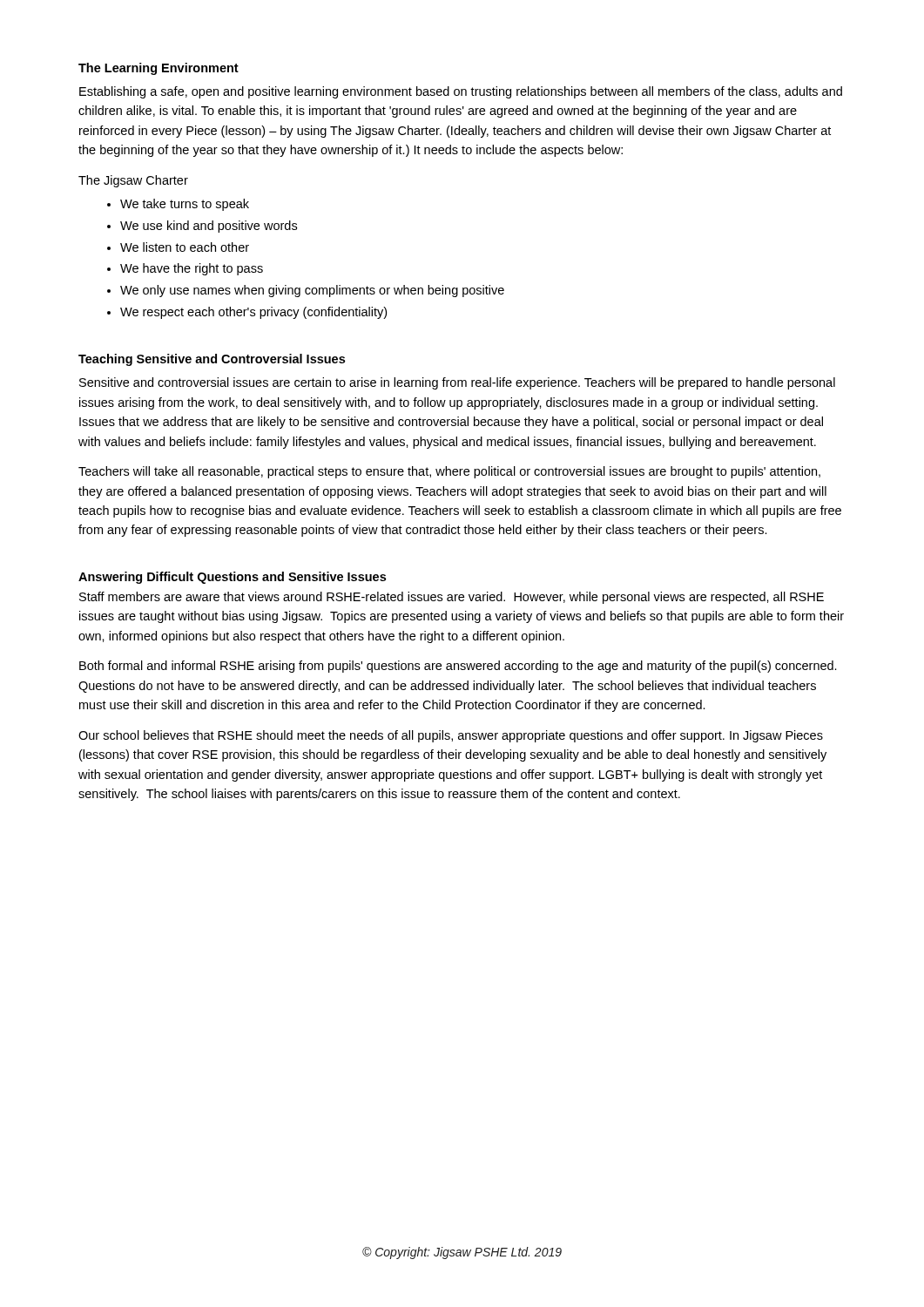
Task: Find the block starting "Teachers will take all"
Action: click(x=460, y=501)
